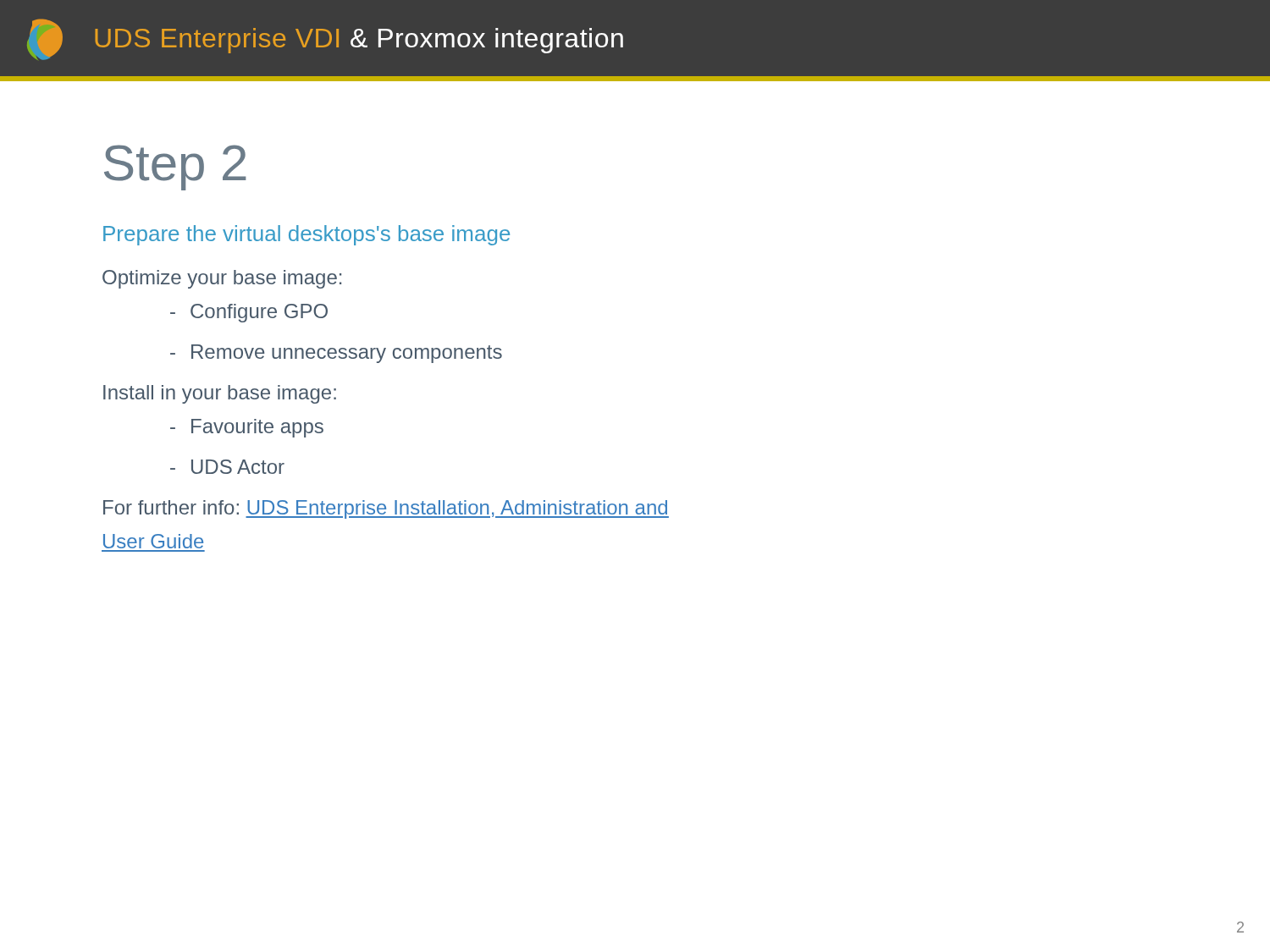
Task: Navigate to the region starting "-UDS Actor"
Action: (227, 467)
